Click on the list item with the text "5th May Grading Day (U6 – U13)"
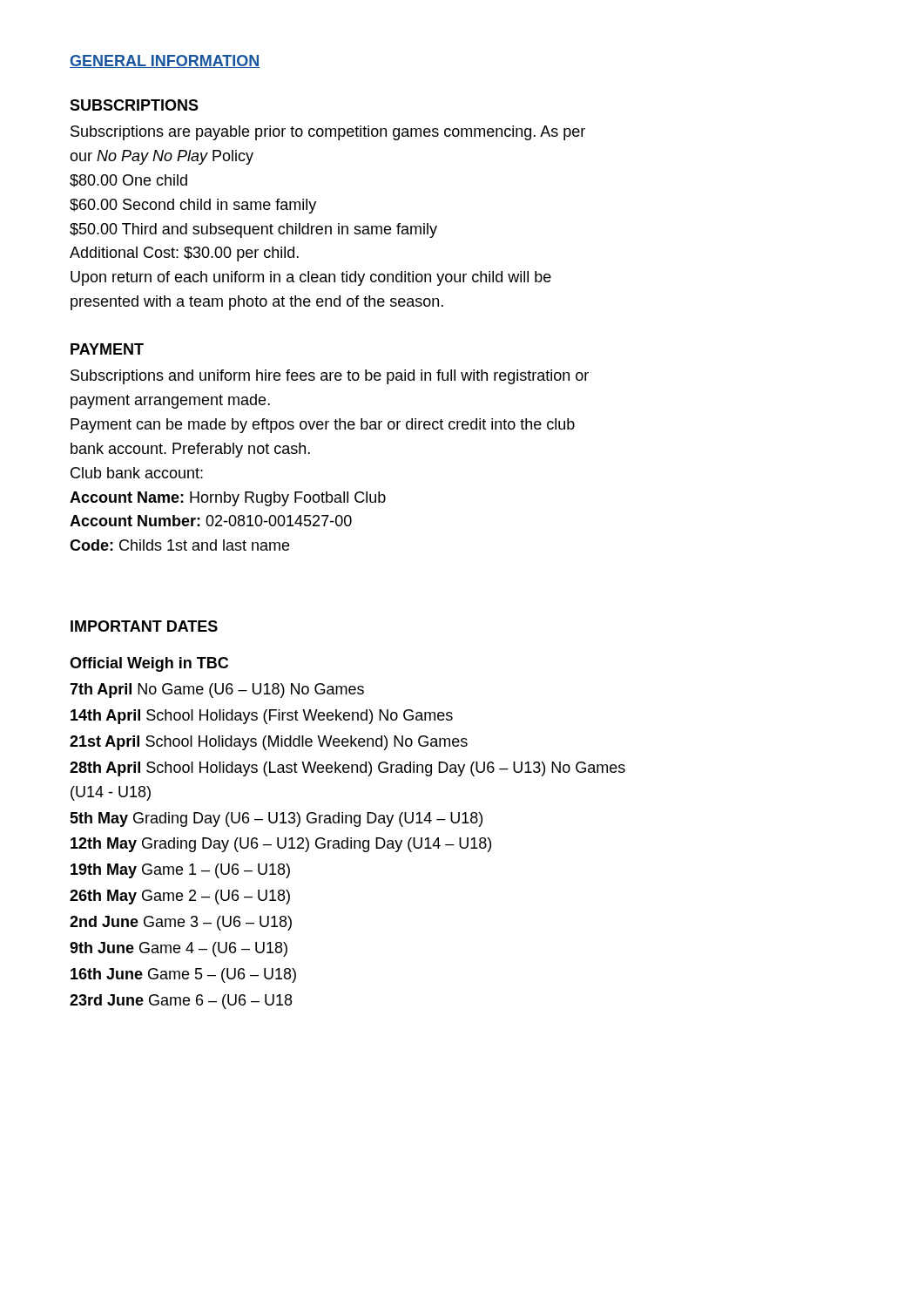 click(x=277, y=818)
